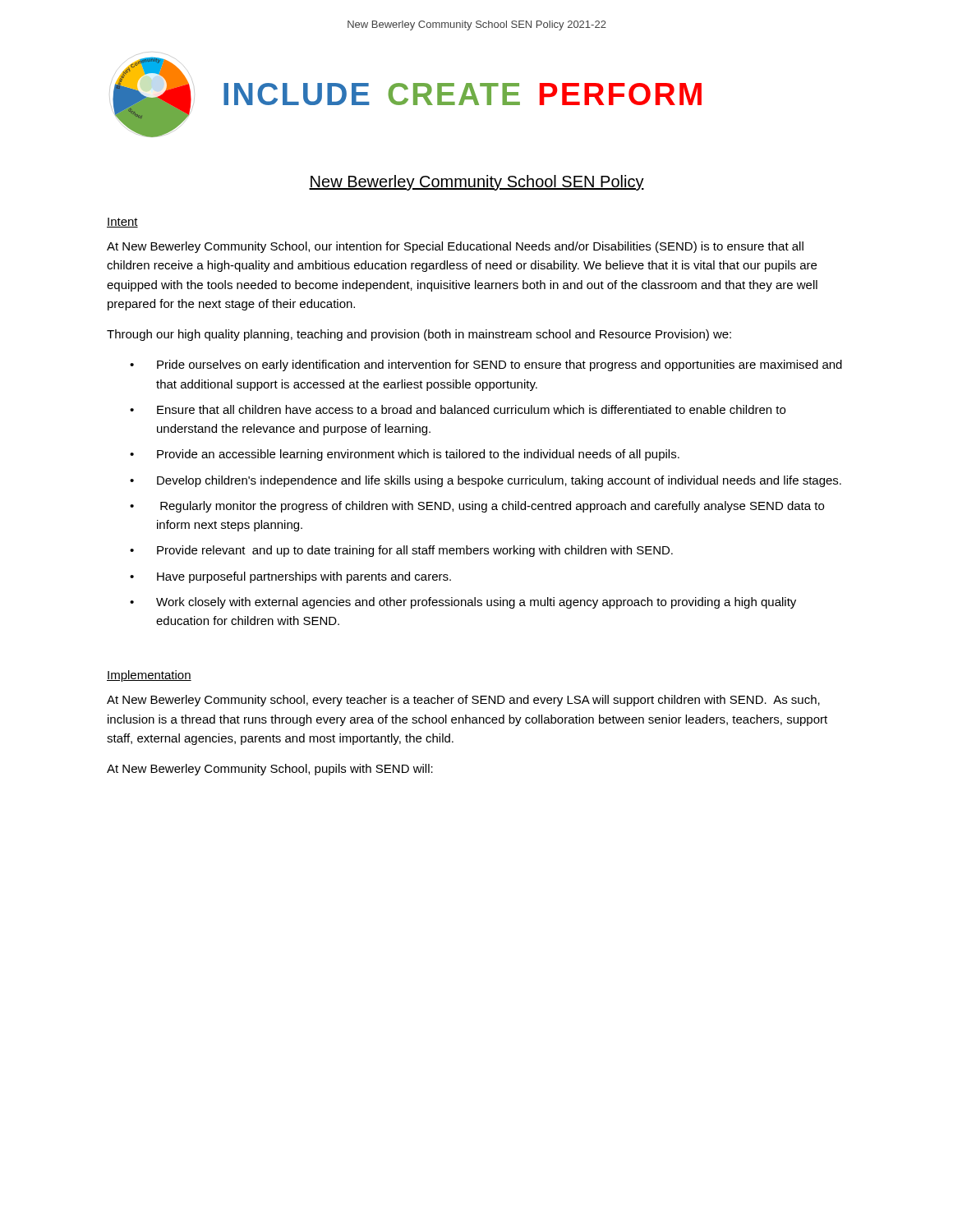Find the text starting "• Provide relevant and"
The height and width of the screenshot is (1232, 953).
[488, 550]
